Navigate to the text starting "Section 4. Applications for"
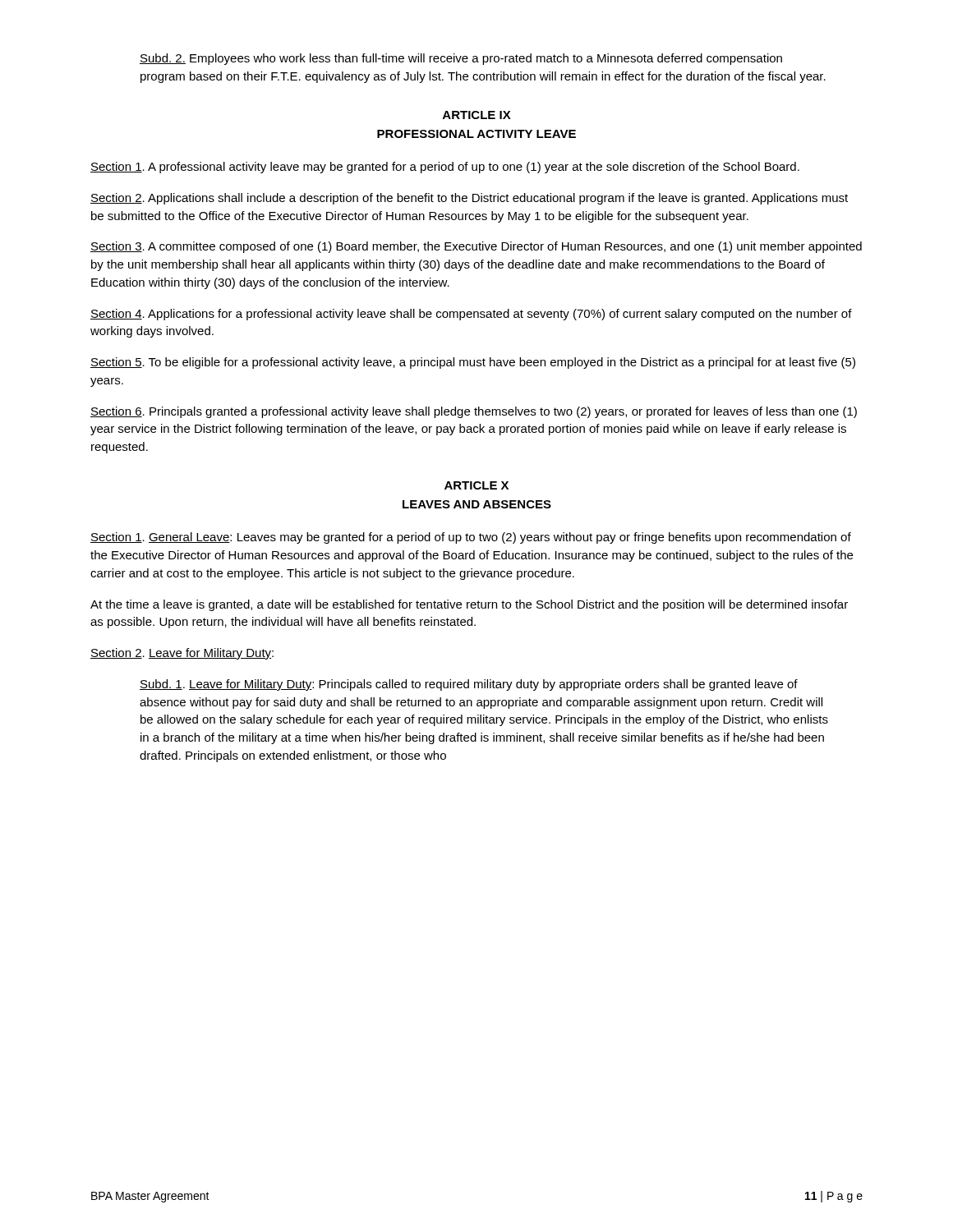953x1232 pixels. click(476, 322)
